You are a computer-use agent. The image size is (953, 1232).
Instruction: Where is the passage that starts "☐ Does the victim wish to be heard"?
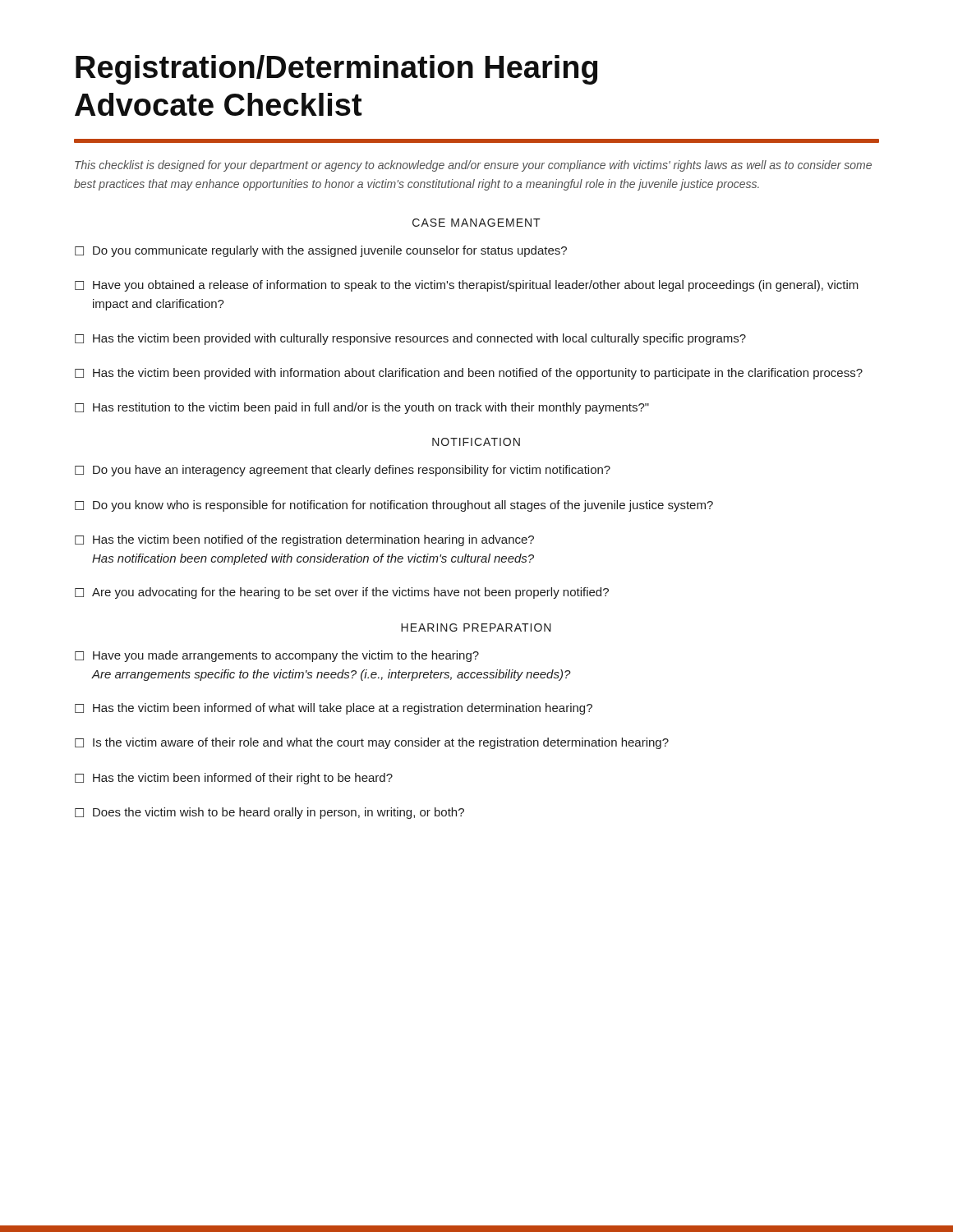pyautogui.click(x=269, y=813)
